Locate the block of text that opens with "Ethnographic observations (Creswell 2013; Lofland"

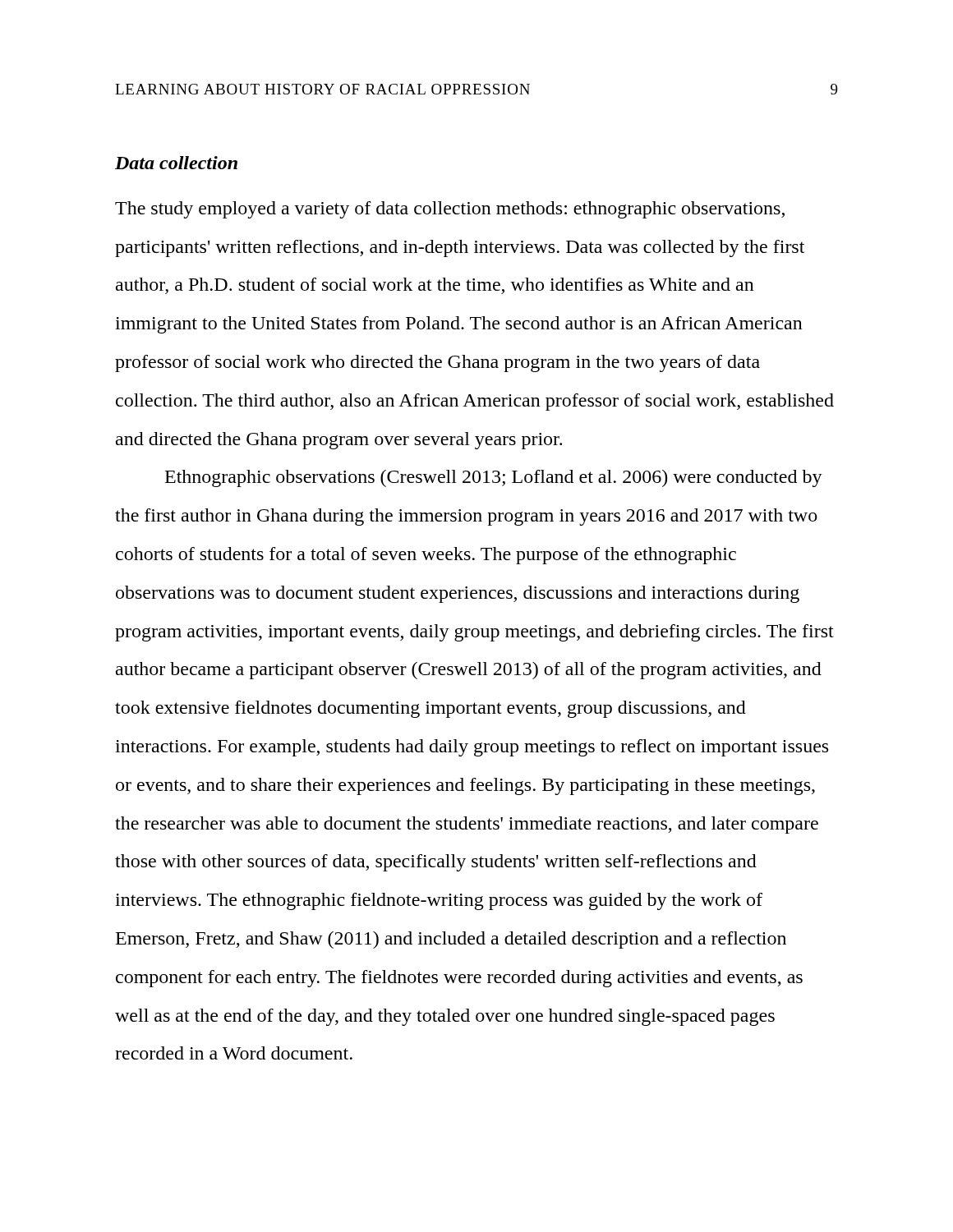point(476,765)
